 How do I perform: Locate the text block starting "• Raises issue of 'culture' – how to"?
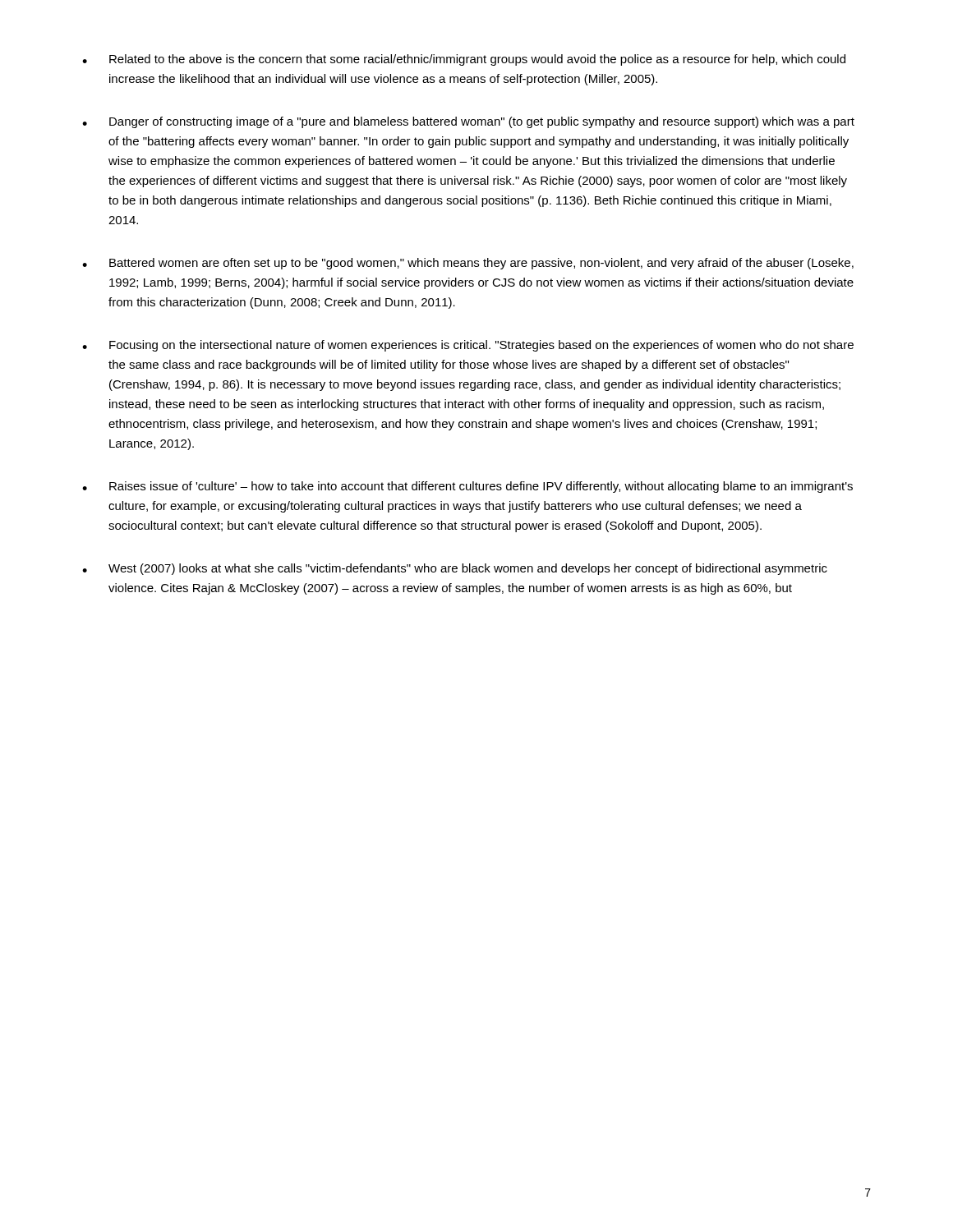pyautogui.click(x=468, y=506)
